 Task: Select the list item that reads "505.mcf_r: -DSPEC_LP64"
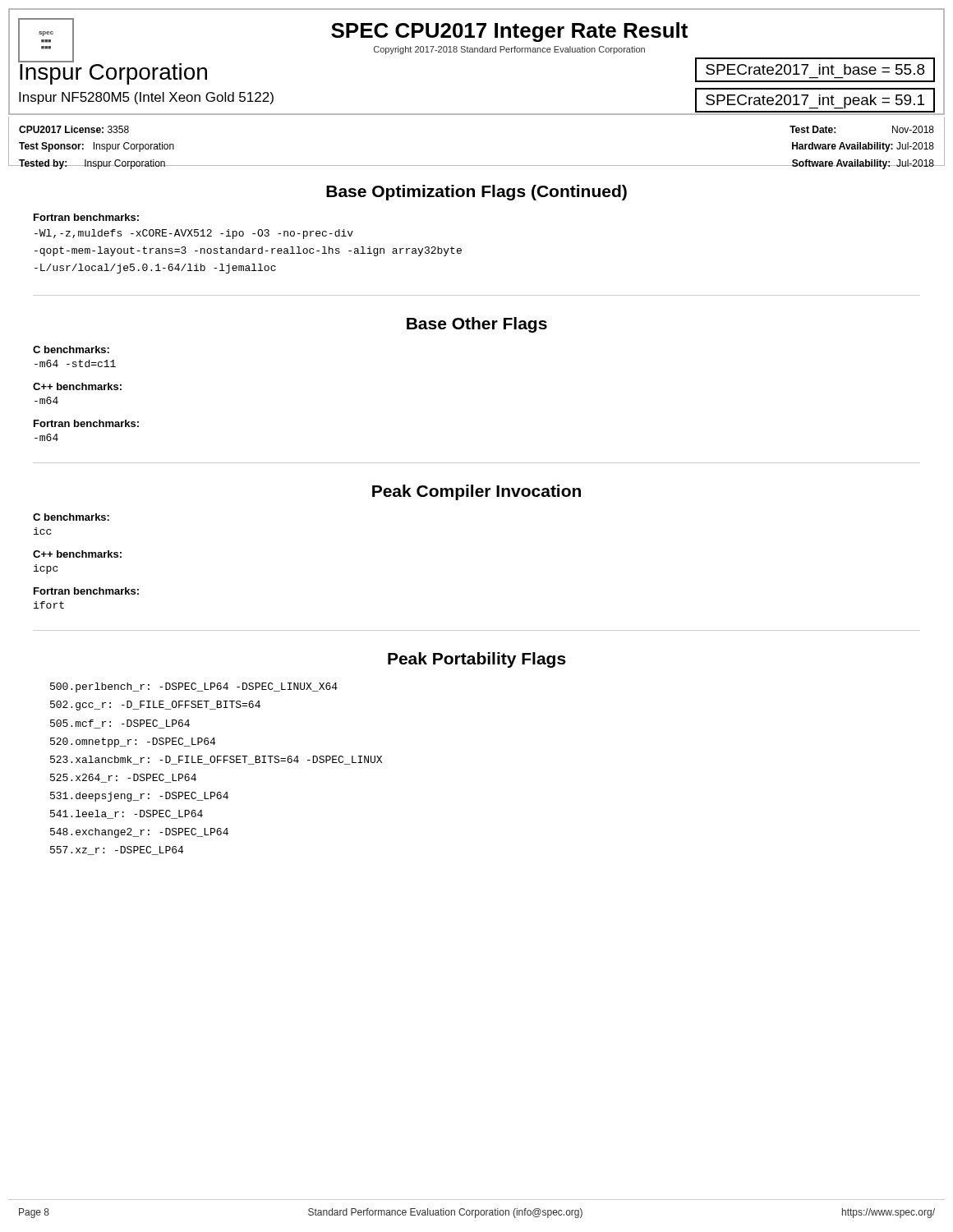point(120,724)
